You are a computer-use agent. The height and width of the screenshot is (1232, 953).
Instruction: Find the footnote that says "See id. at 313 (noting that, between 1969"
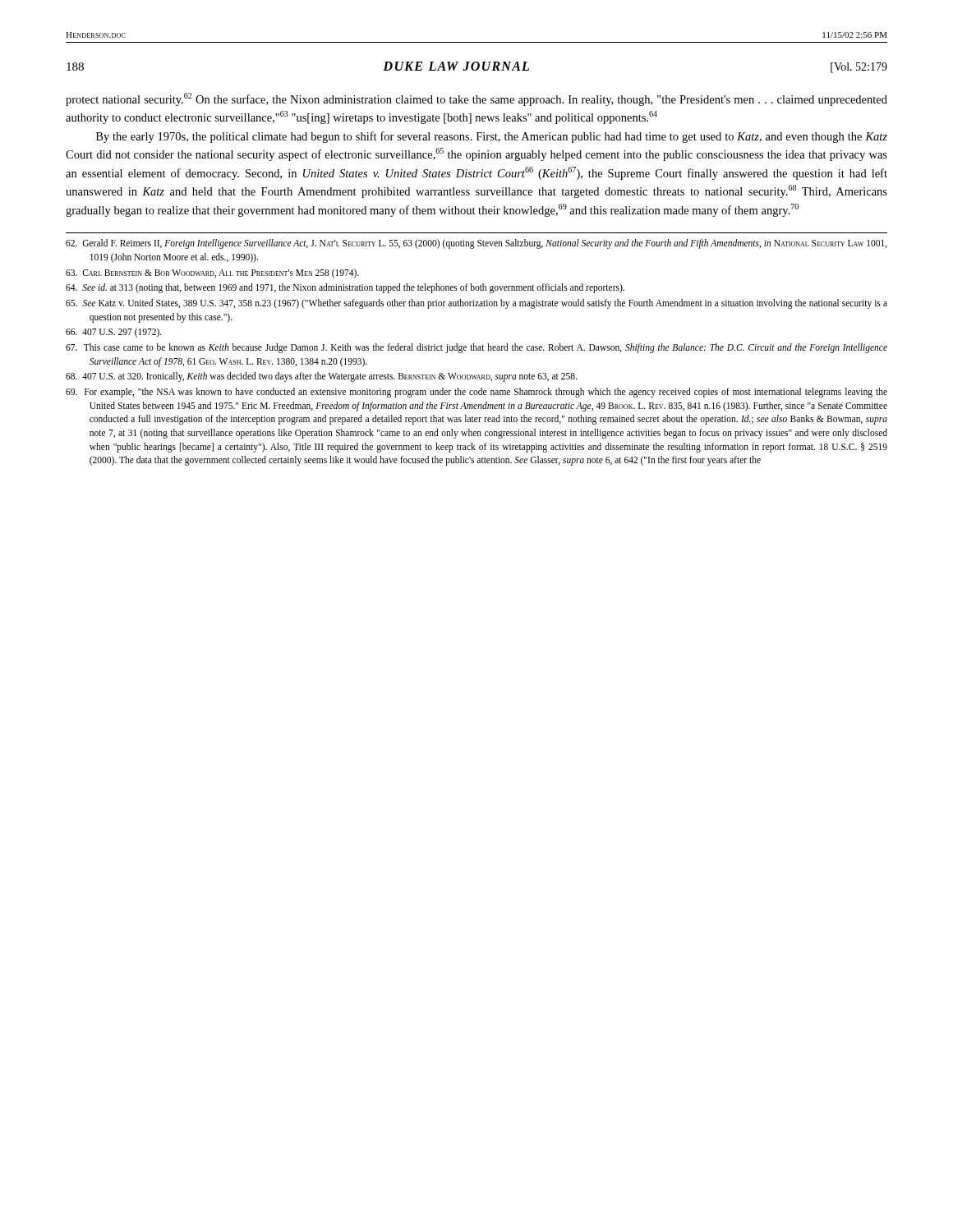coord(345,288)
